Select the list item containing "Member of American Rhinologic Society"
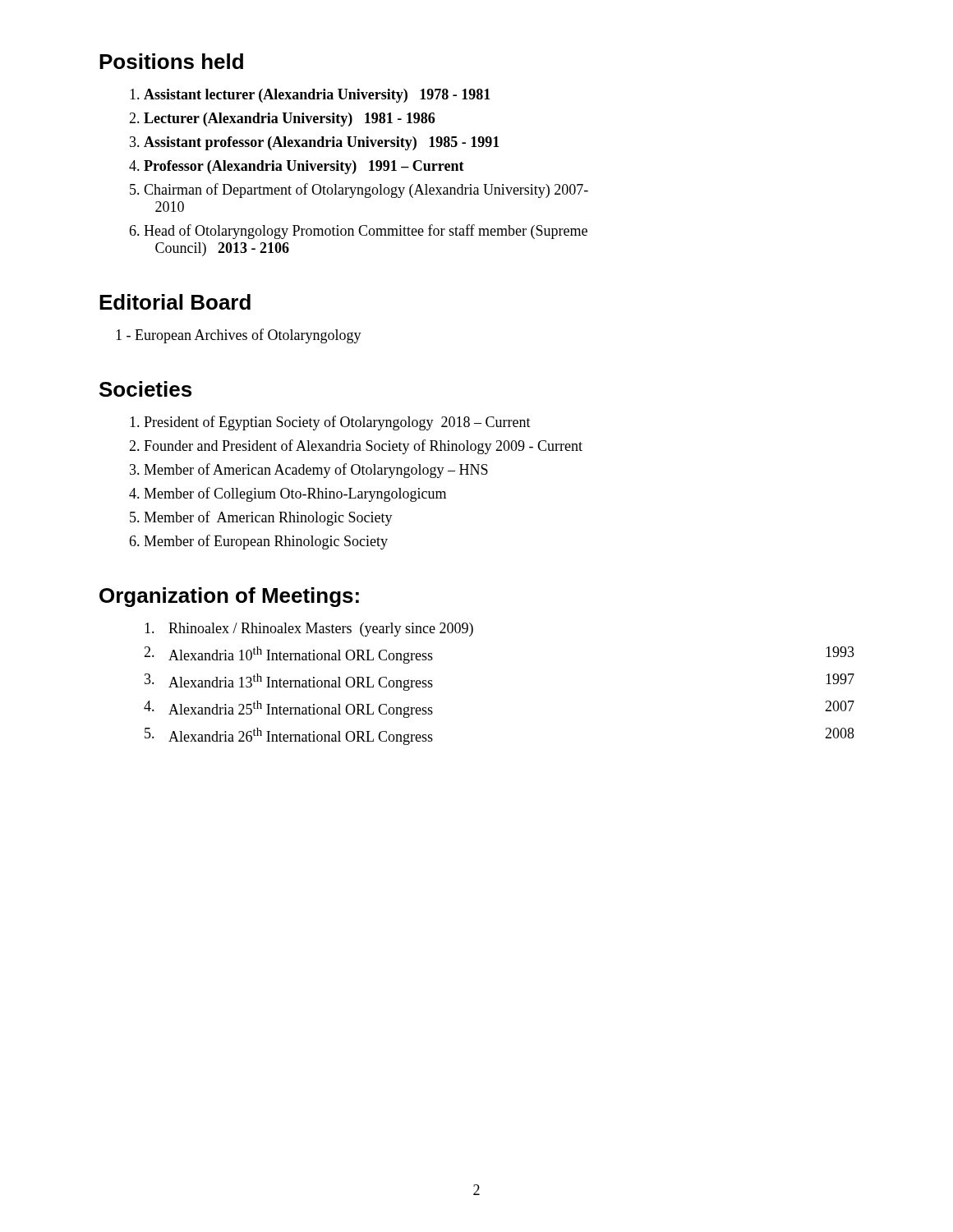This screenshot has height=1232, width=953. click(268, 517)
